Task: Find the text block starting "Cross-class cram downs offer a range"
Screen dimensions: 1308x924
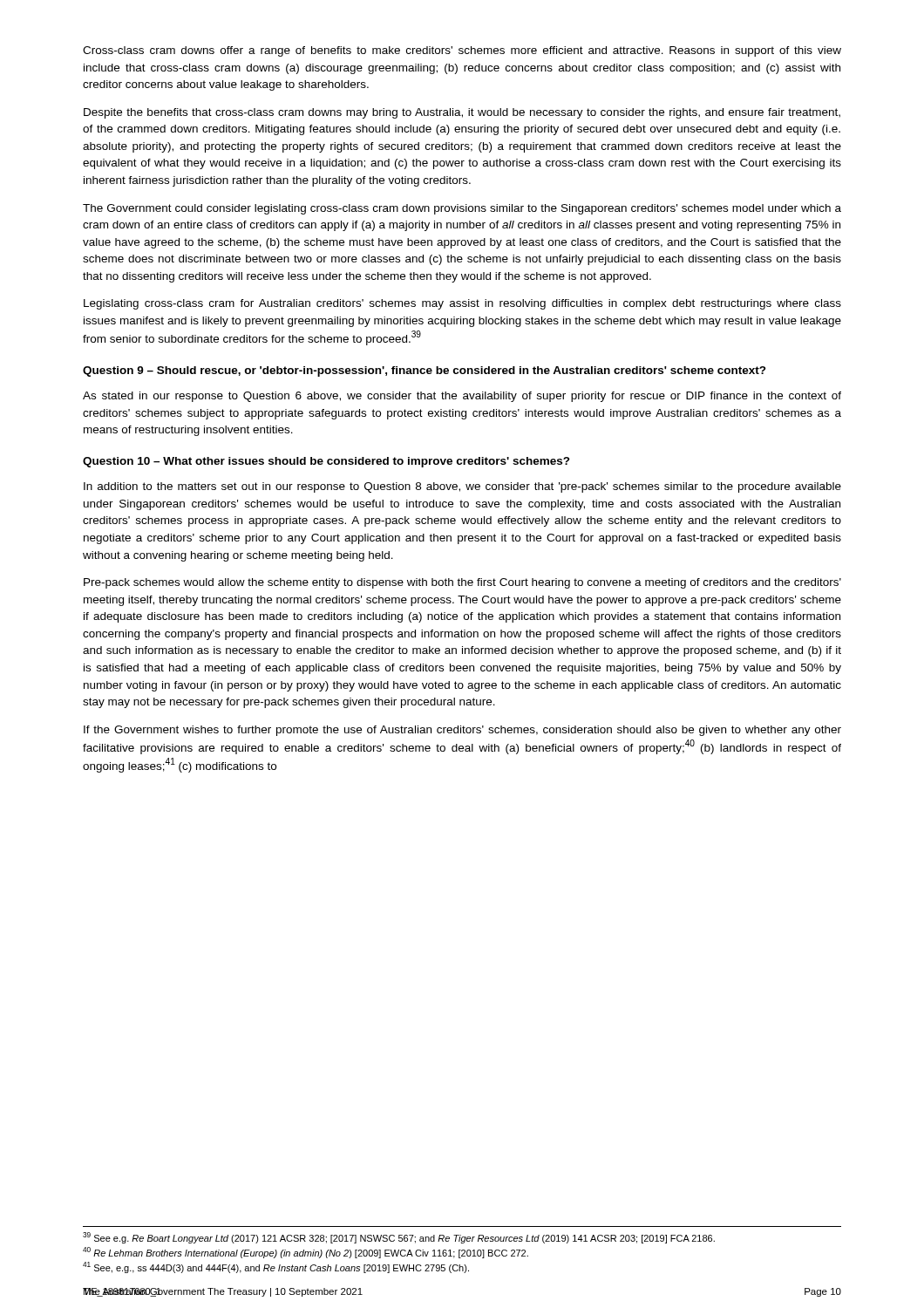Action: click(462, 67)
